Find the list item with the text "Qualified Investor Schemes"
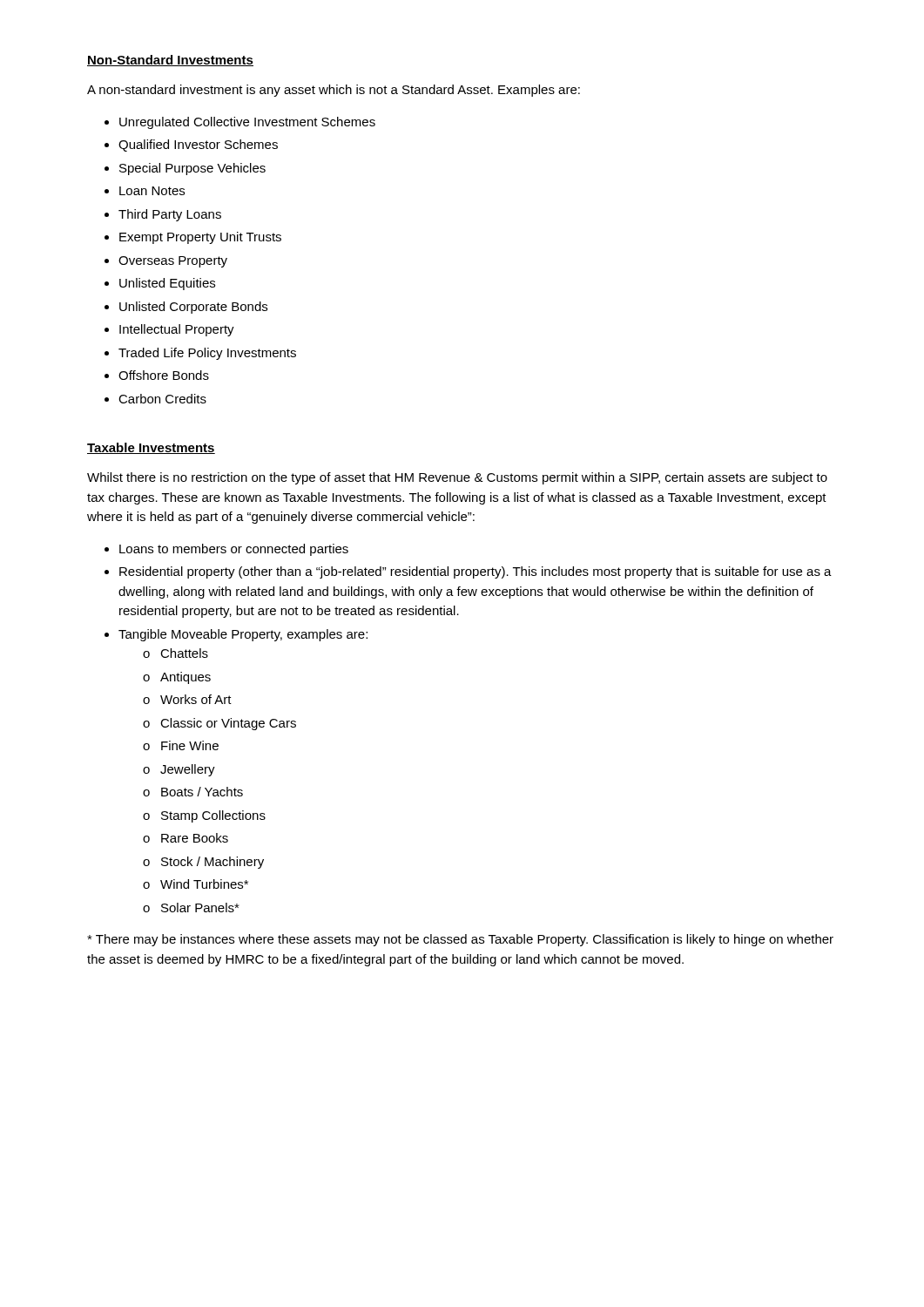 click(198, 146)
